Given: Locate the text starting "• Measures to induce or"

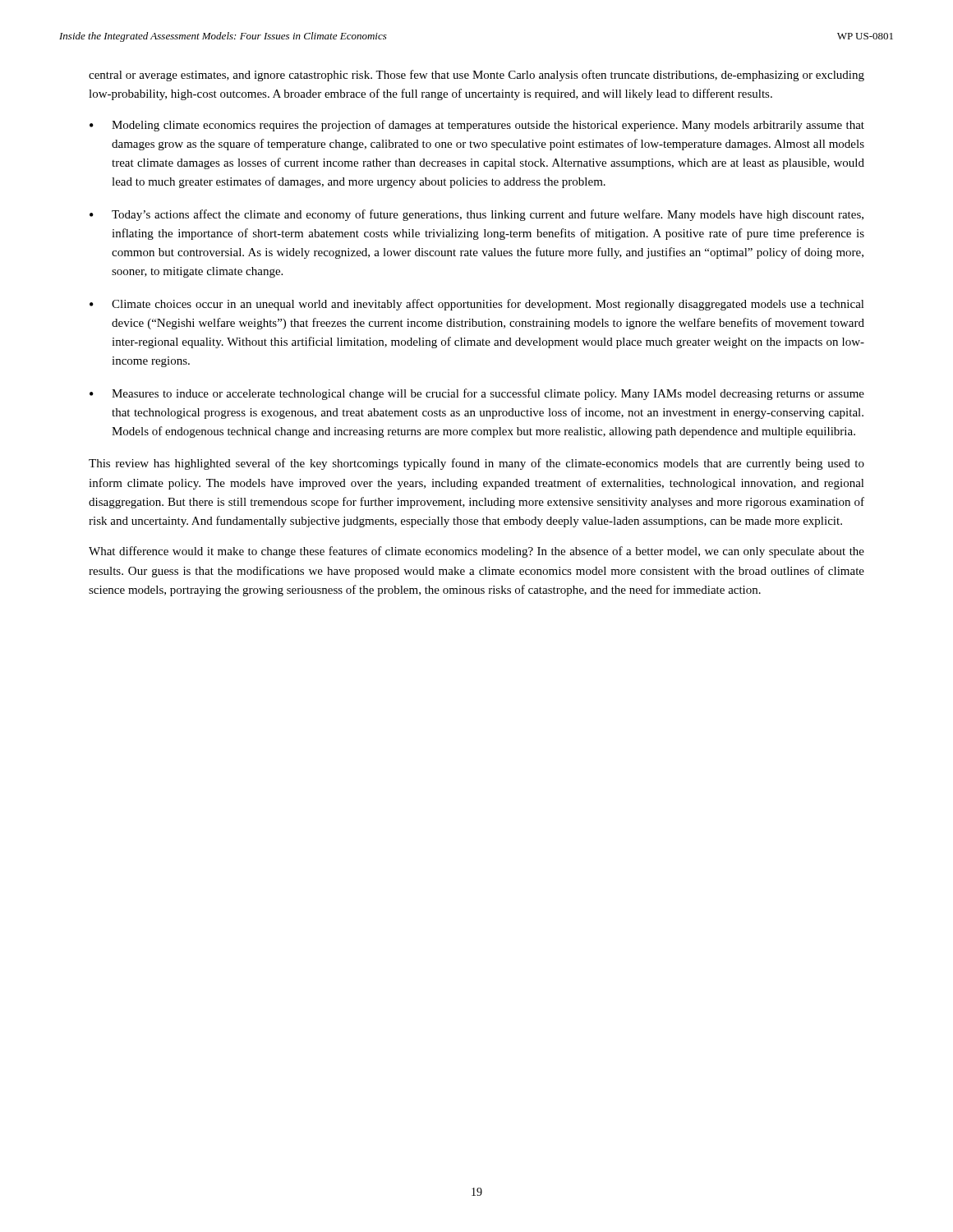Looking at the screenshot, I should 476,413.
